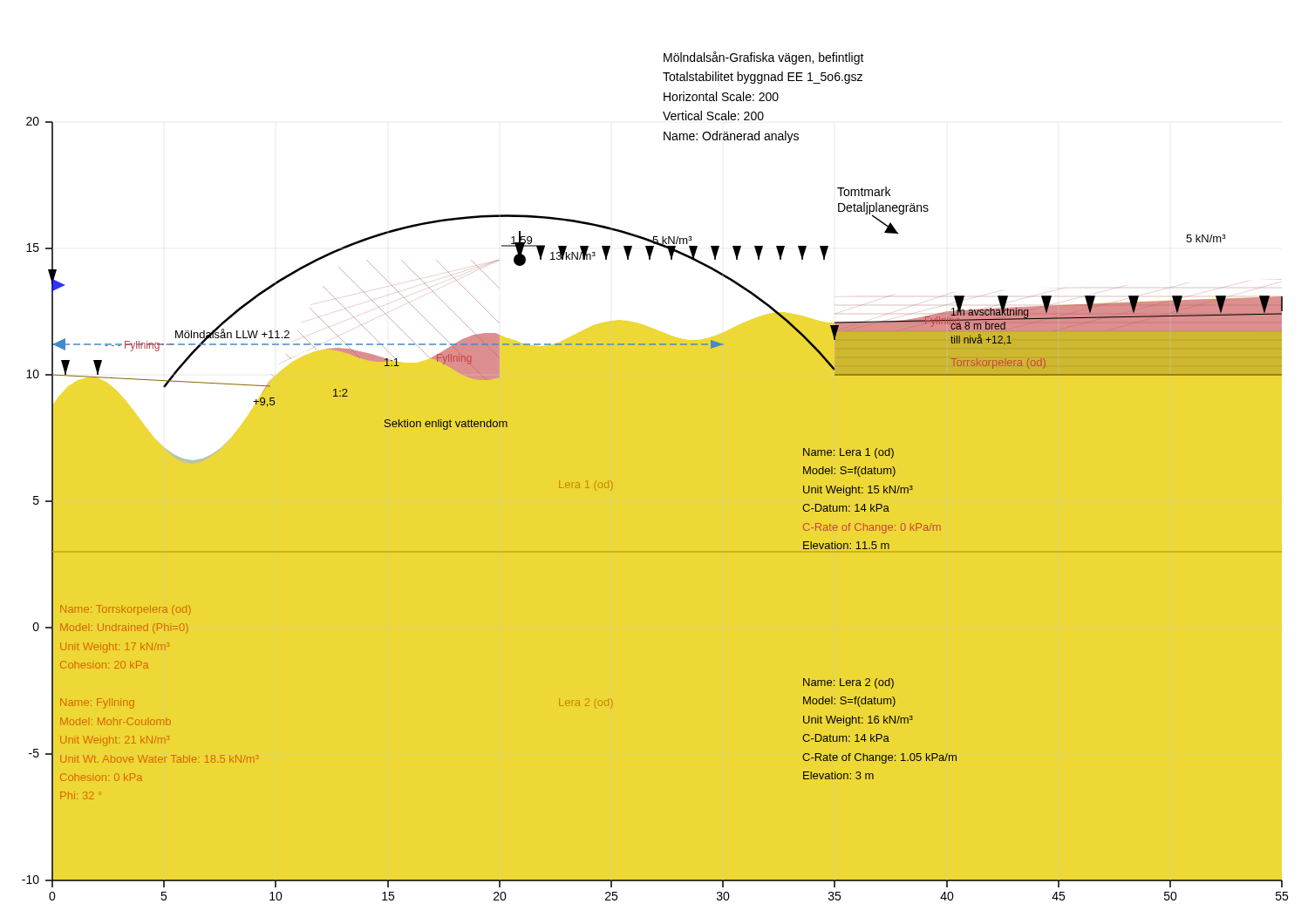Locate the engineering diagram

(x=654, y=462)
